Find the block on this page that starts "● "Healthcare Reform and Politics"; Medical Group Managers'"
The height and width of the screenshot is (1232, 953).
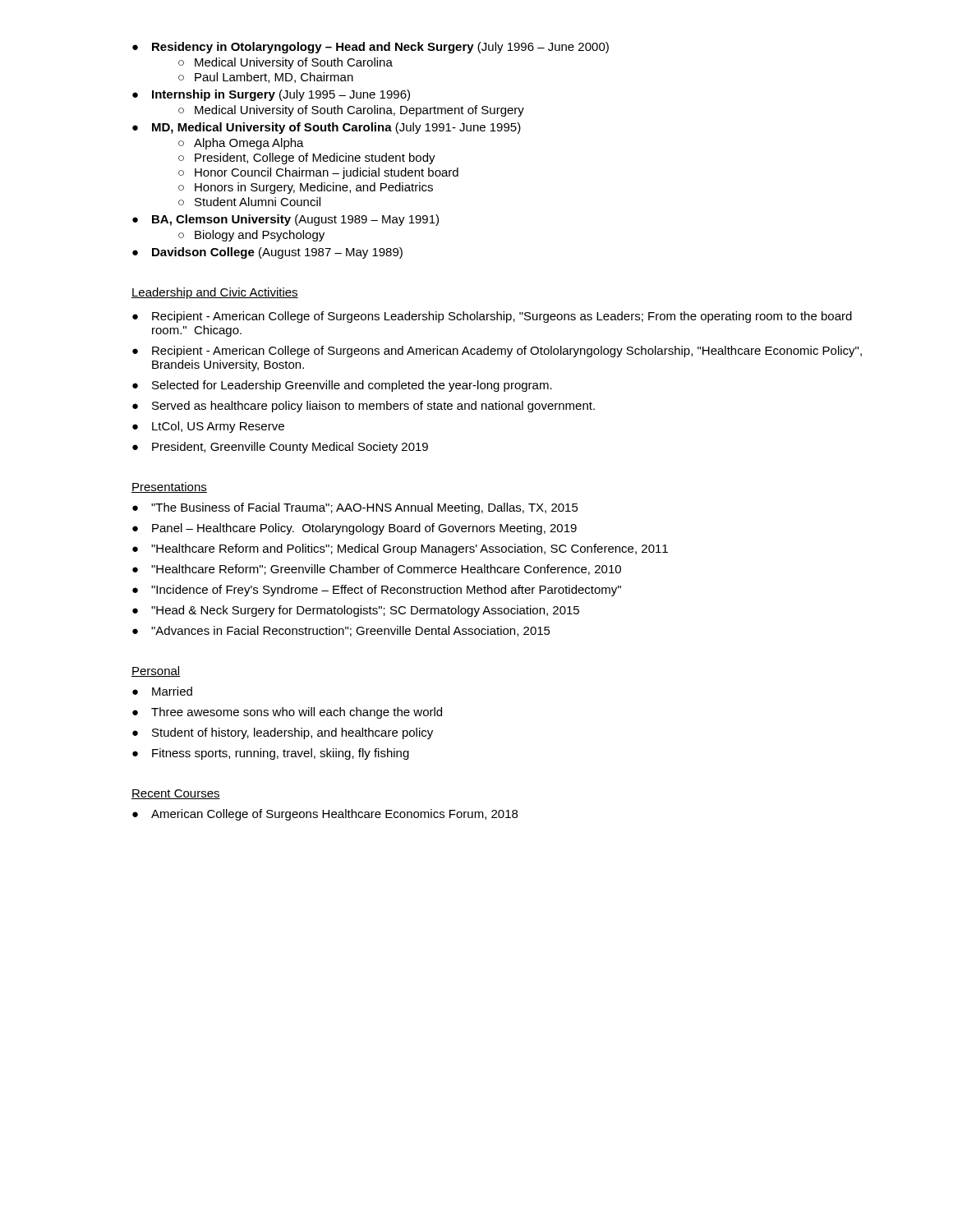[x=400, y=548]
